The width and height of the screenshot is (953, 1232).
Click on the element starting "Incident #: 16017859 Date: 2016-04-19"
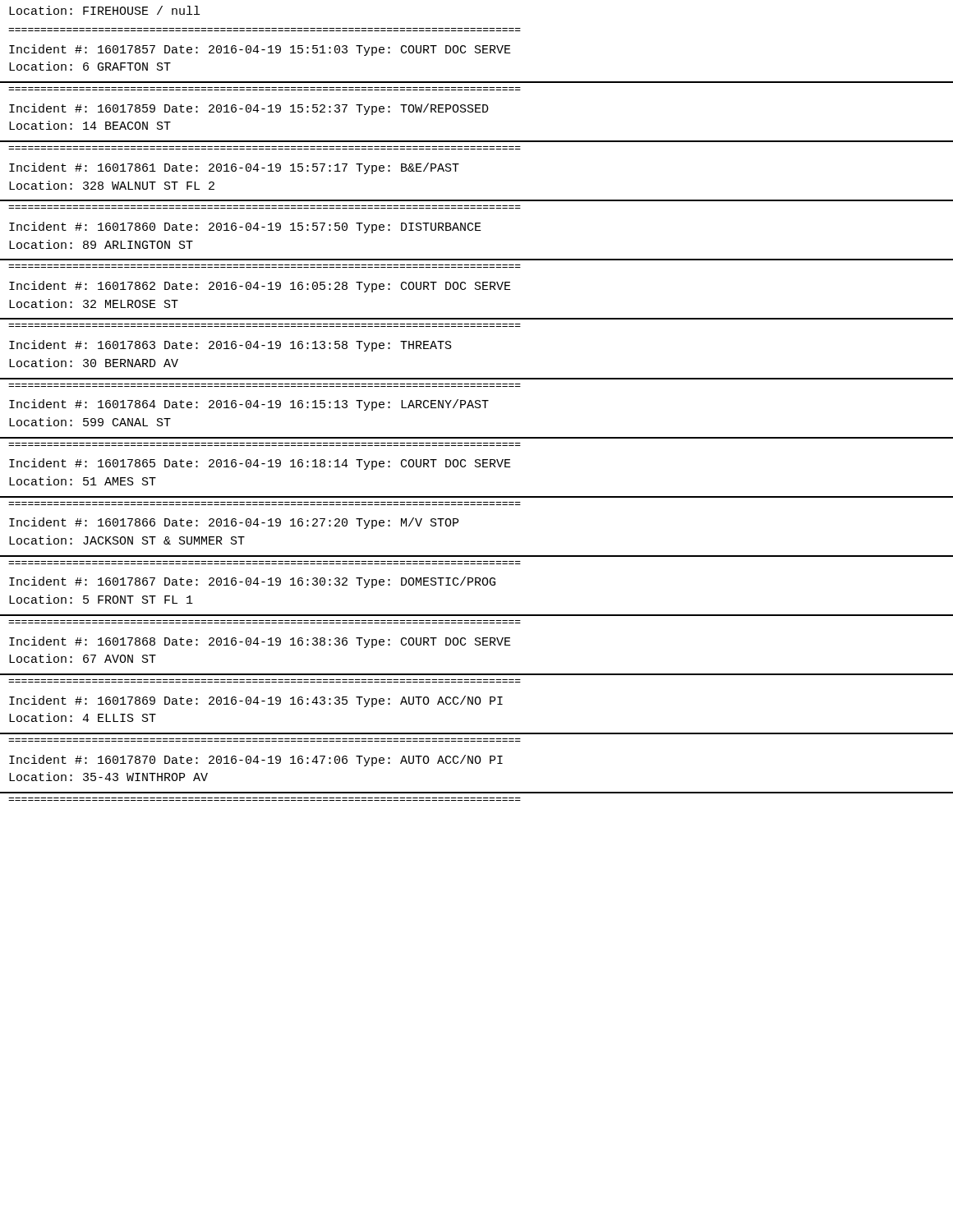[x=249, y=118]
